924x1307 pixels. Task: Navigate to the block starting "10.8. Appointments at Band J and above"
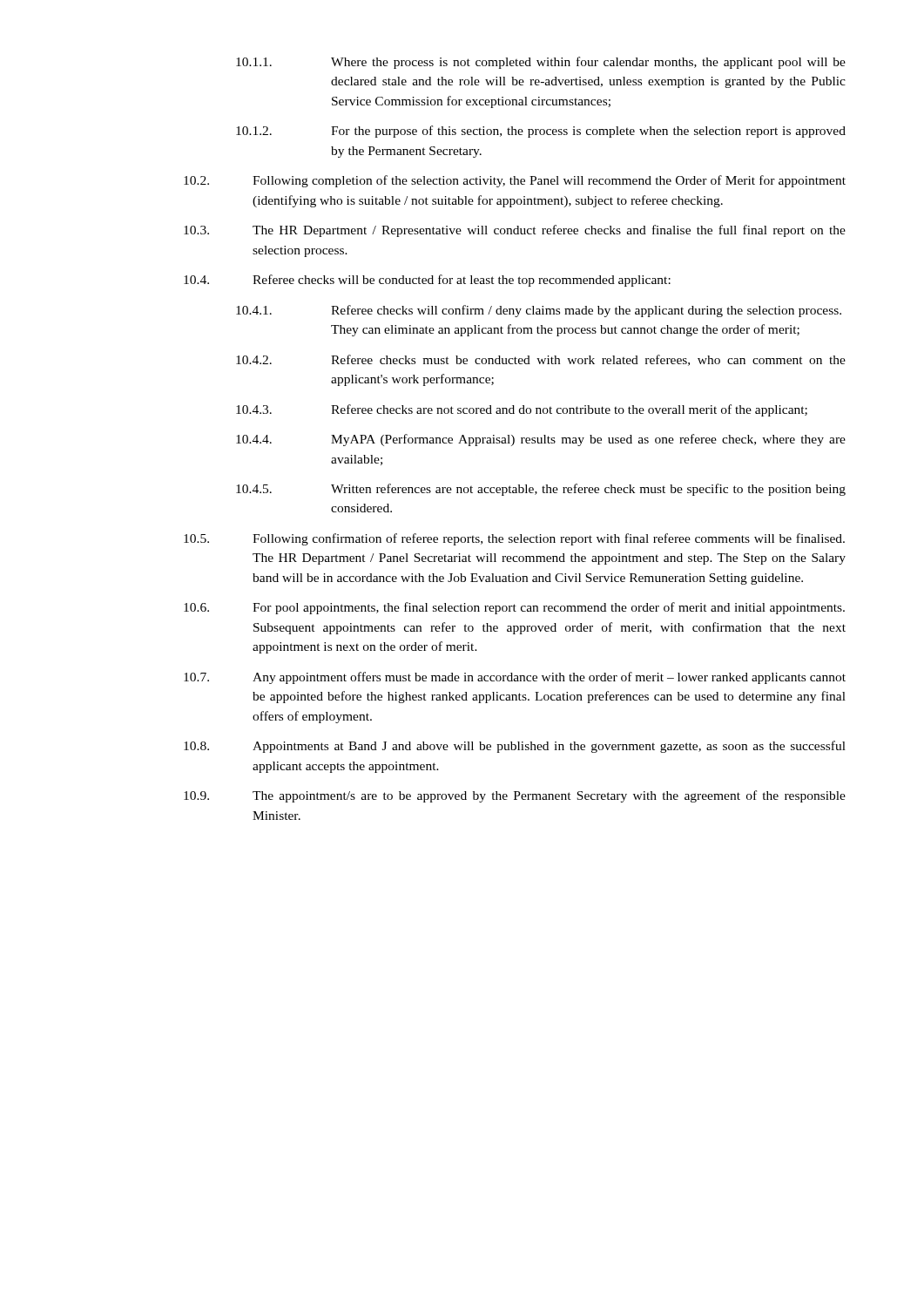tap(514, 756)
